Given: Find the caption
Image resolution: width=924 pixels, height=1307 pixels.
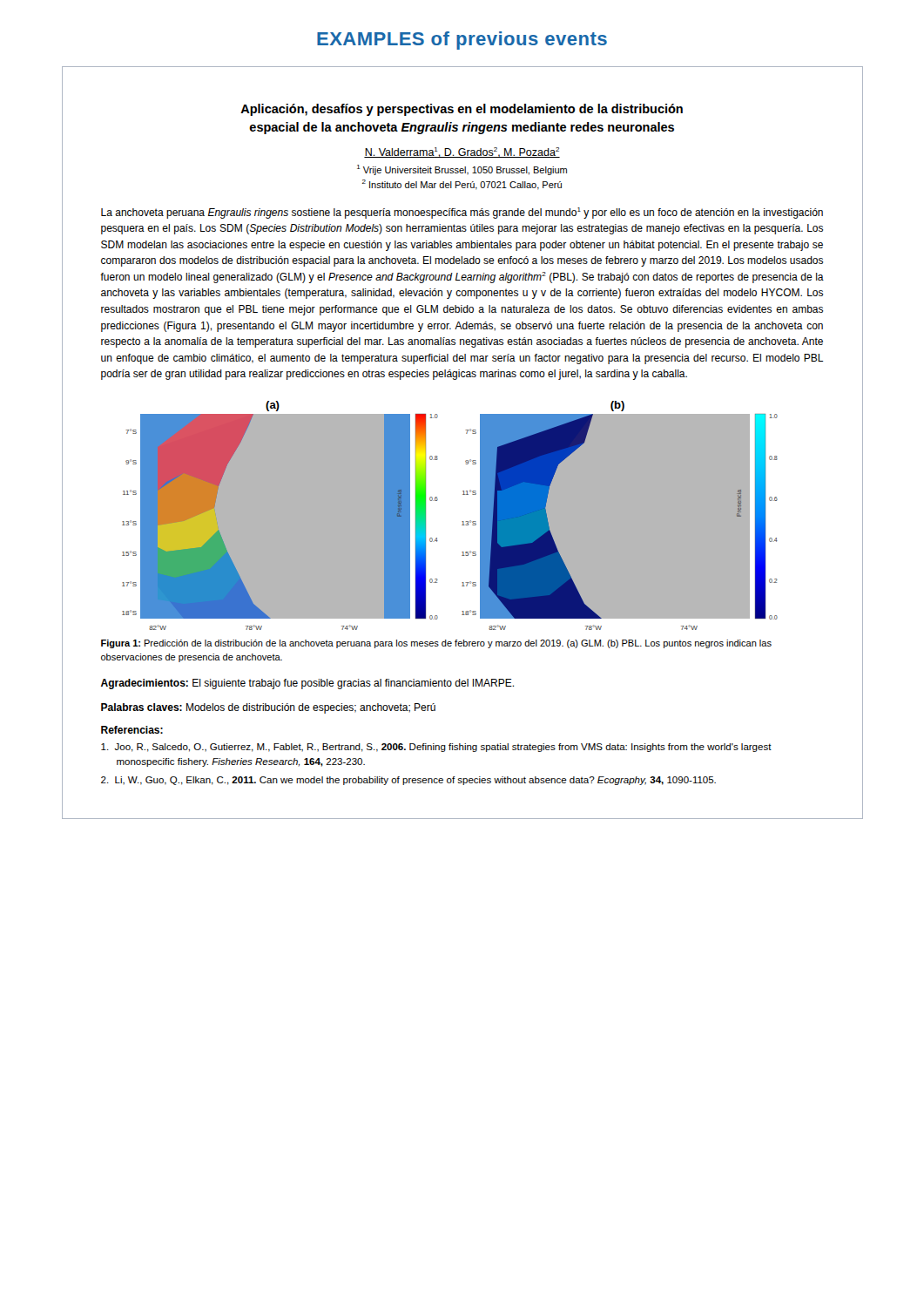Looking at the screenshot, I should tap(436, 650).
